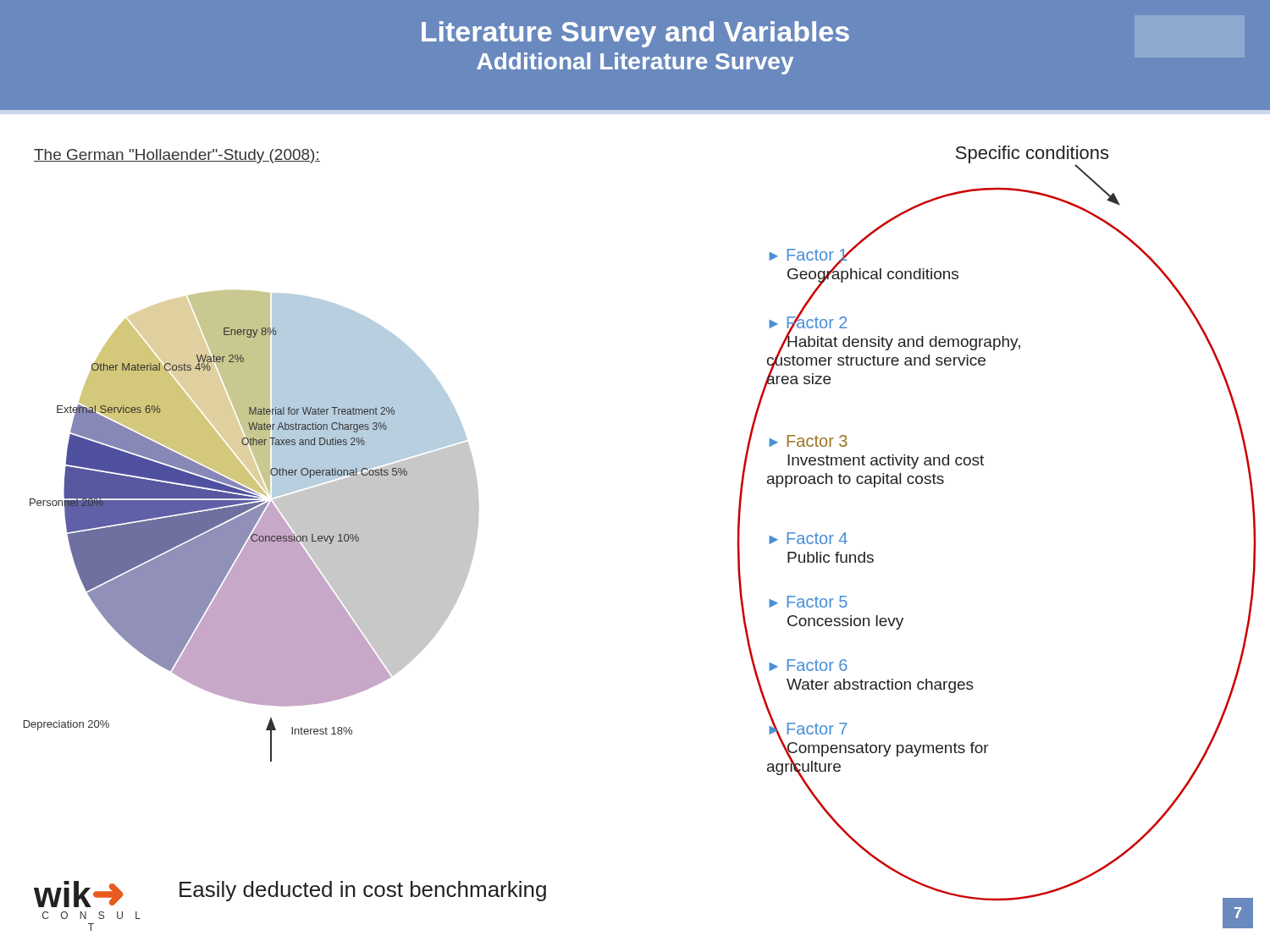Find the list item with the text "► Factor 6 Water abstraction charges"
This screenshot has width=1270, height=952.
point(870,674)
